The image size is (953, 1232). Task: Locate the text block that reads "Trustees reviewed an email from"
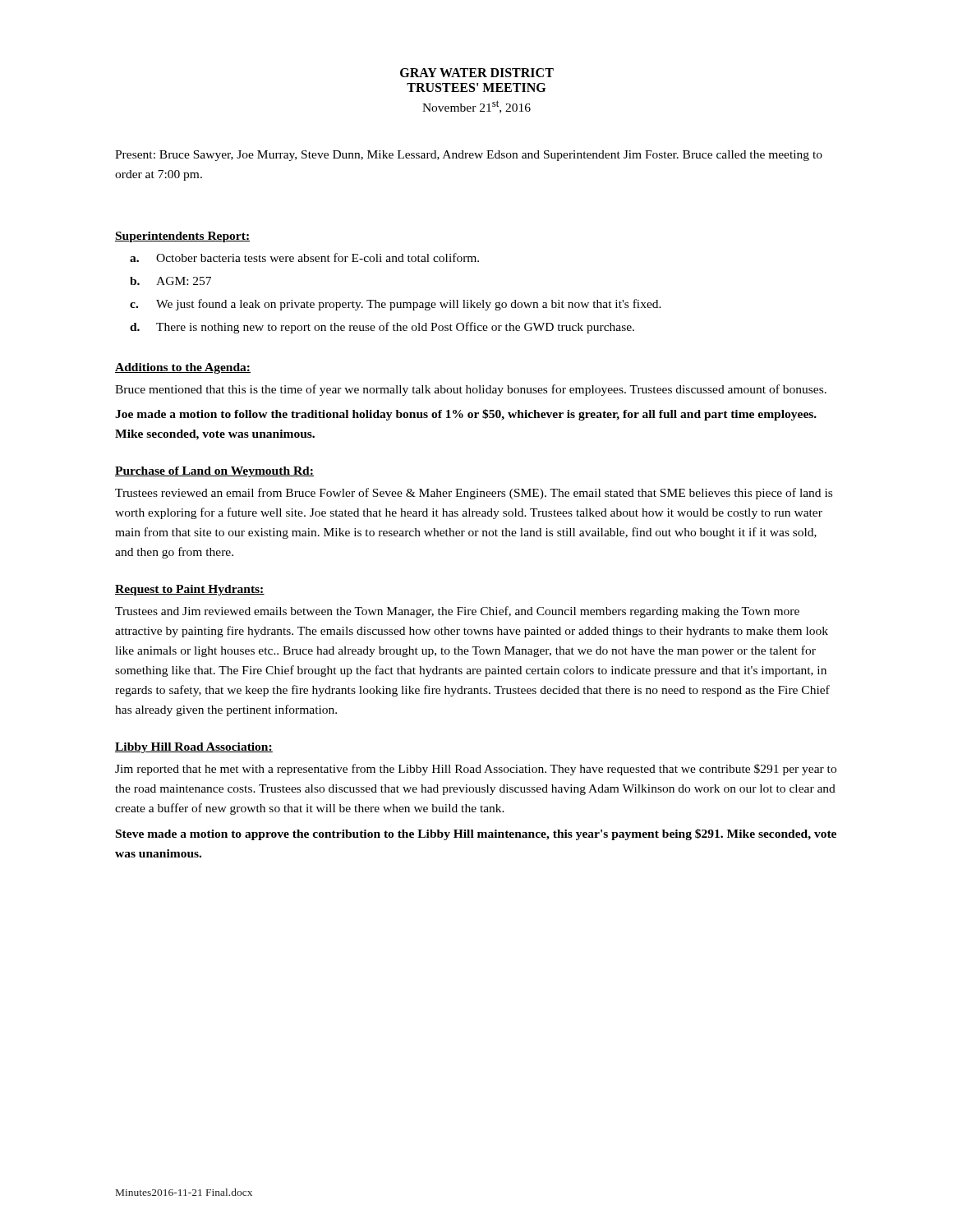[474, 522]
